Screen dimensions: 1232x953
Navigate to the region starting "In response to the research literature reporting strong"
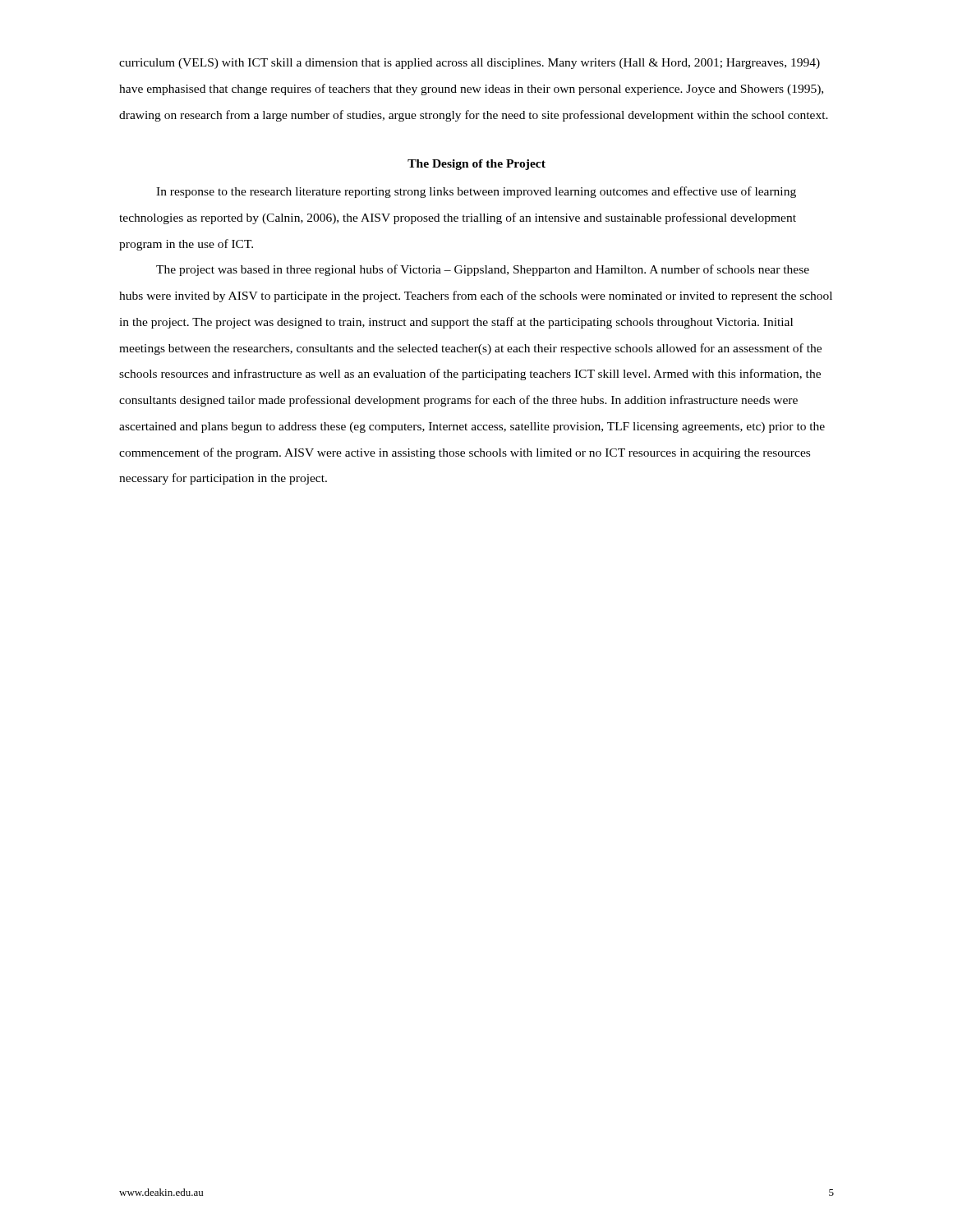pyautogui.click(x=458, y=217)
